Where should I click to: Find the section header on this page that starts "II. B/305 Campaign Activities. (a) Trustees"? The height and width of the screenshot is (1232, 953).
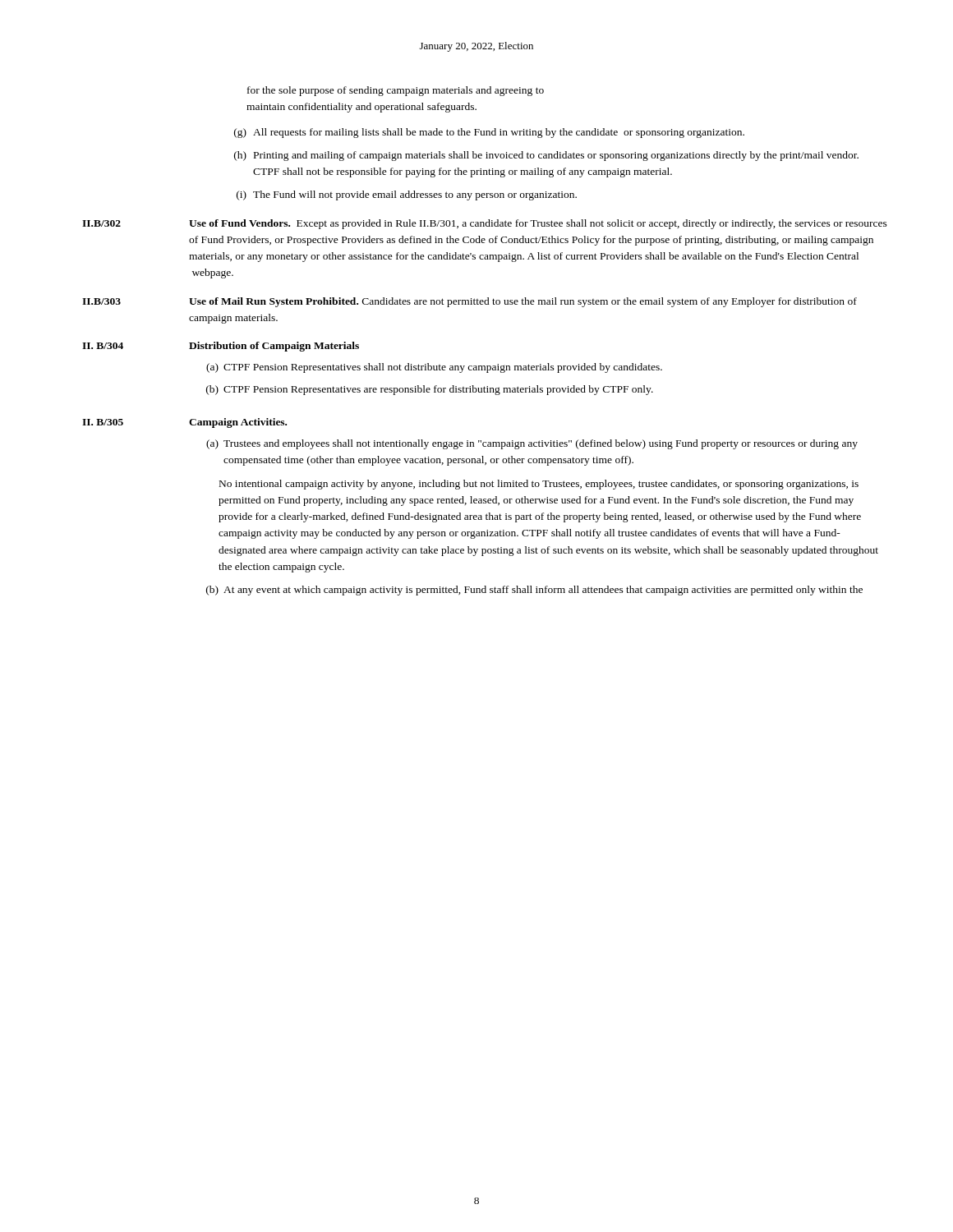point(485,508)
